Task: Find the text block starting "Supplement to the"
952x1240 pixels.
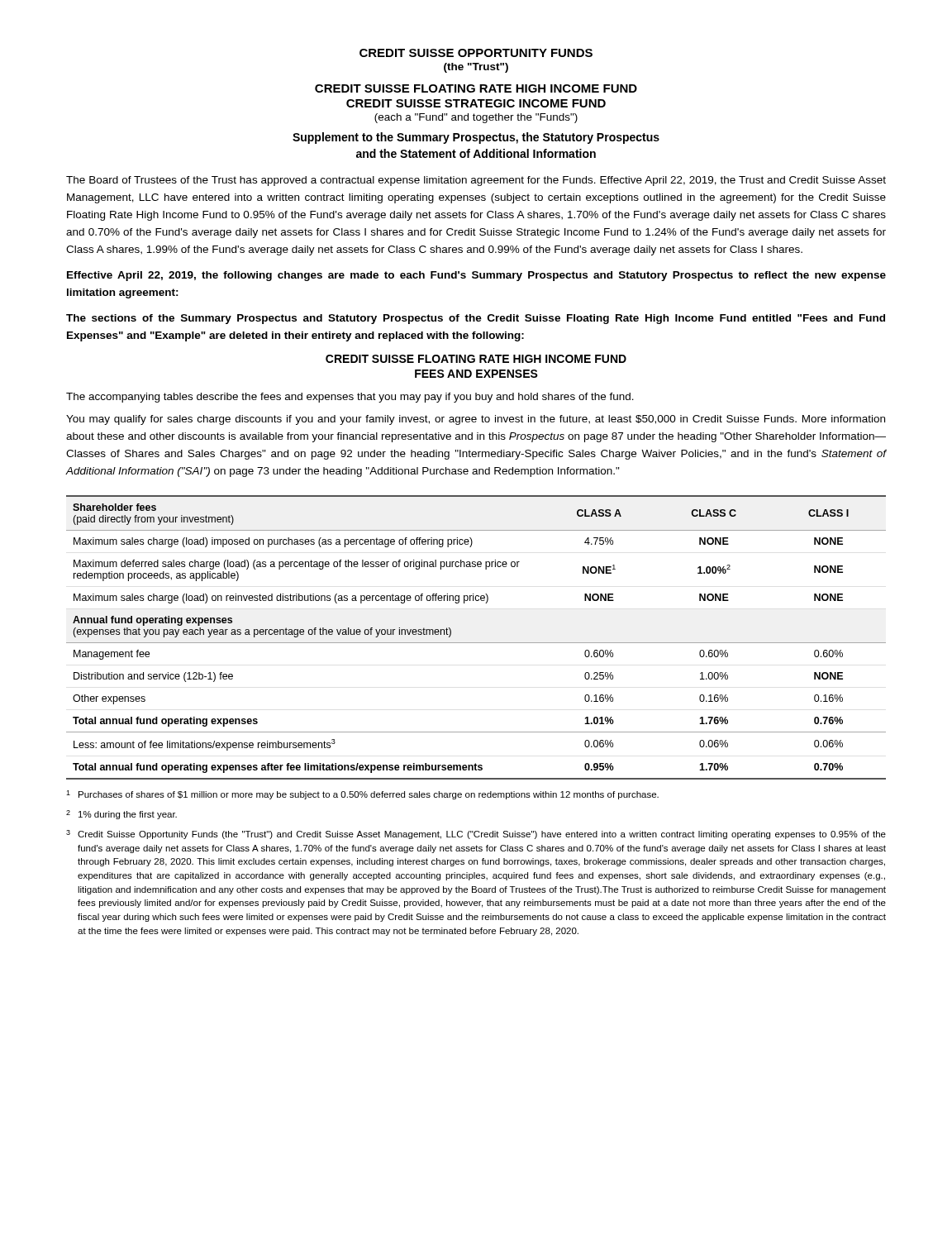Action: [x=476, y=145]
